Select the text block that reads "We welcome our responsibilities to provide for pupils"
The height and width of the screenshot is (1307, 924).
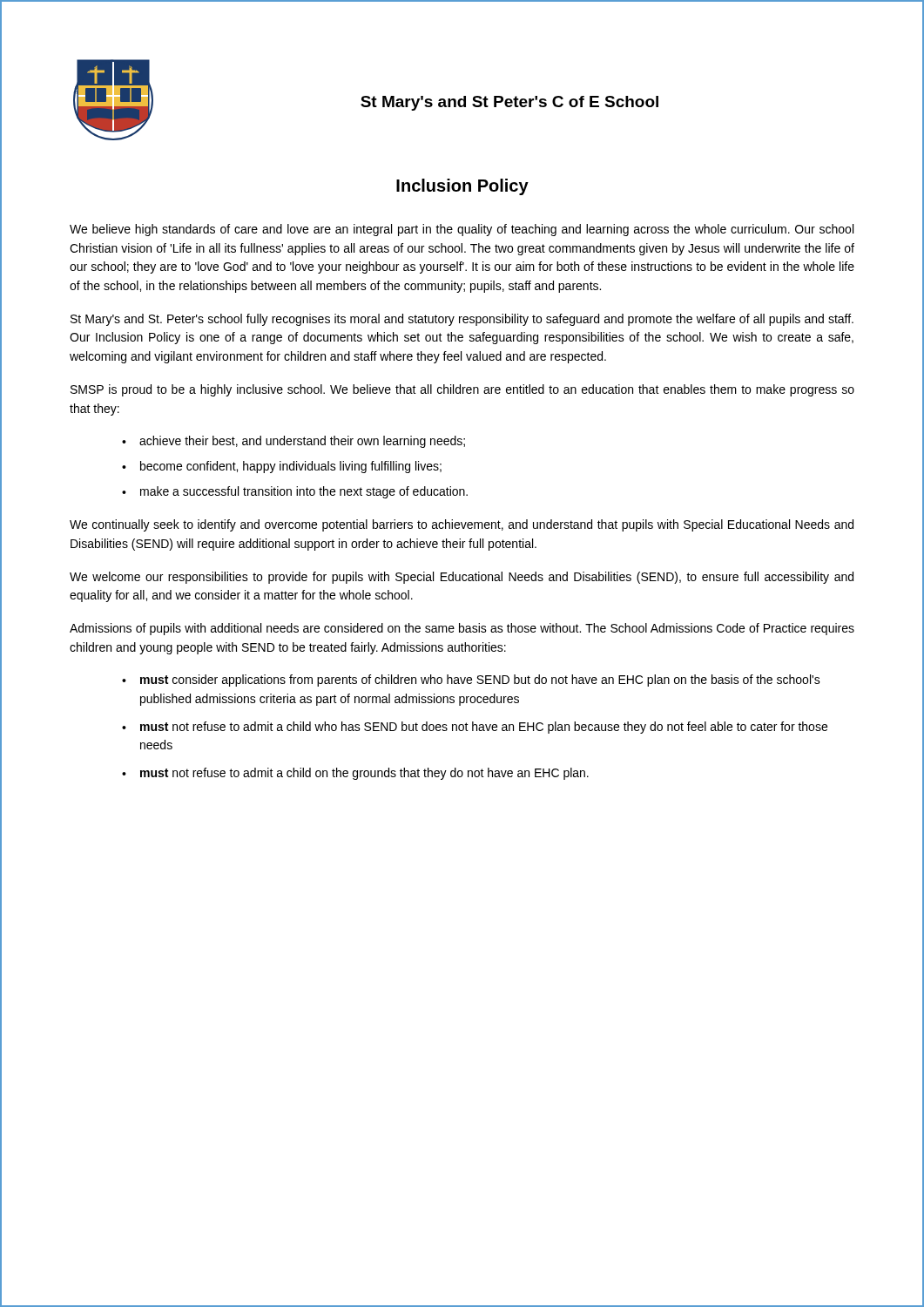pos(462,586)
